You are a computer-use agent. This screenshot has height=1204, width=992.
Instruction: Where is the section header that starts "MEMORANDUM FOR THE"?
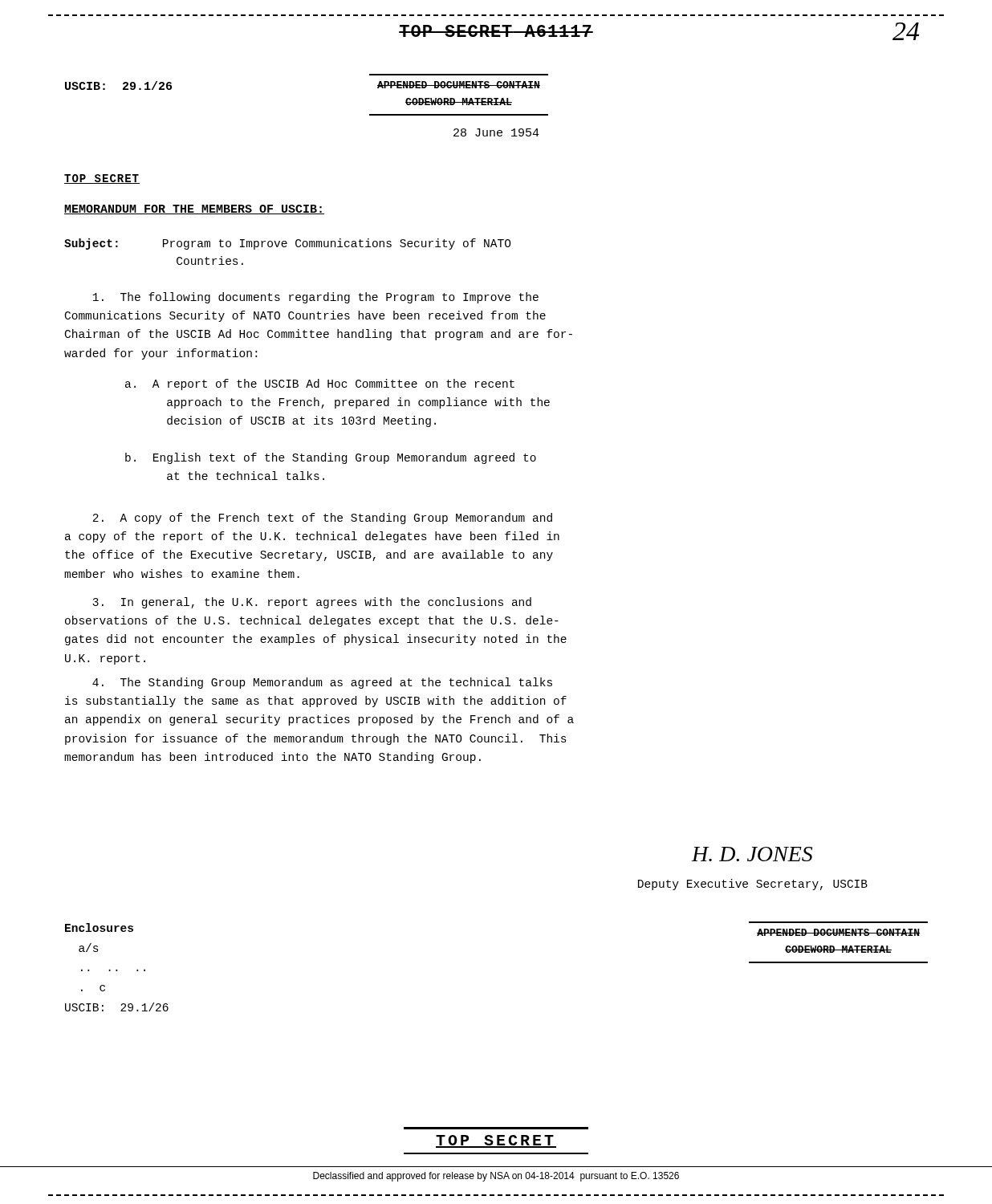[x=194, y=210]
